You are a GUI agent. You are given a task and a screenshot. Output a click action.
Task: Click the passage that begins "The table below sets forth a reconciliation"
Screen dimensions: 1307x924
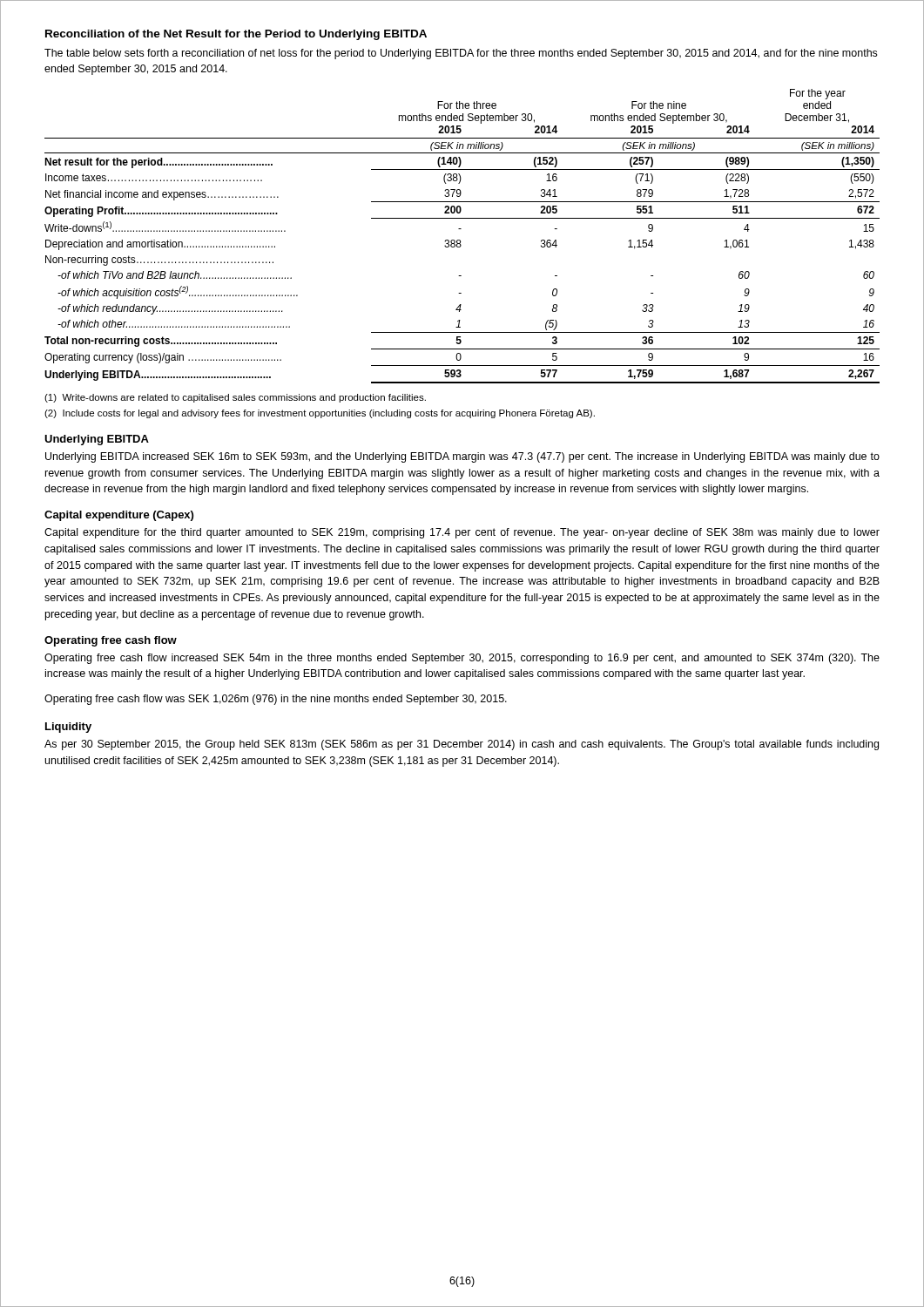coord(461,61)
